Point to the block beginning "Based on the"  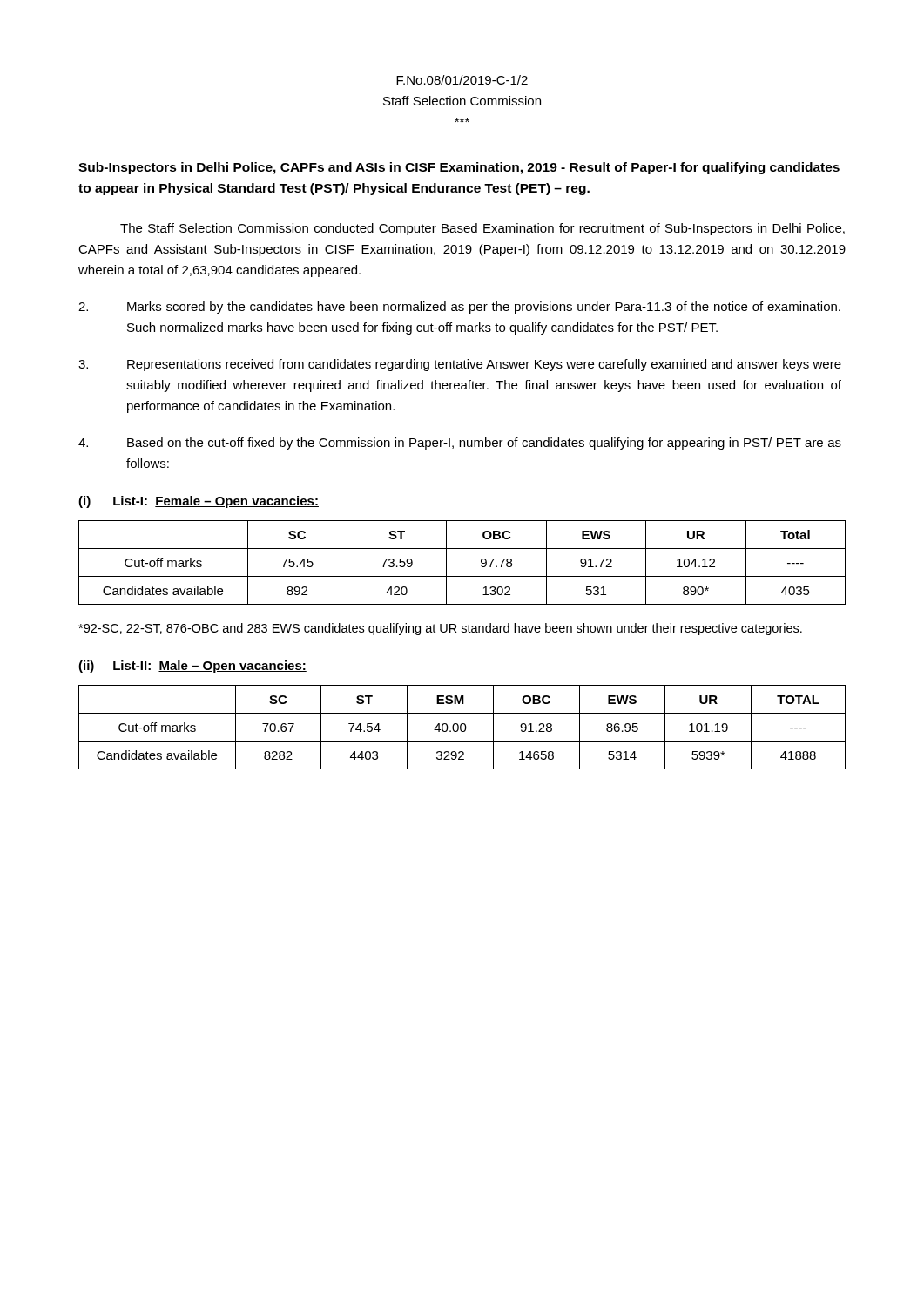tap(460, 453)
